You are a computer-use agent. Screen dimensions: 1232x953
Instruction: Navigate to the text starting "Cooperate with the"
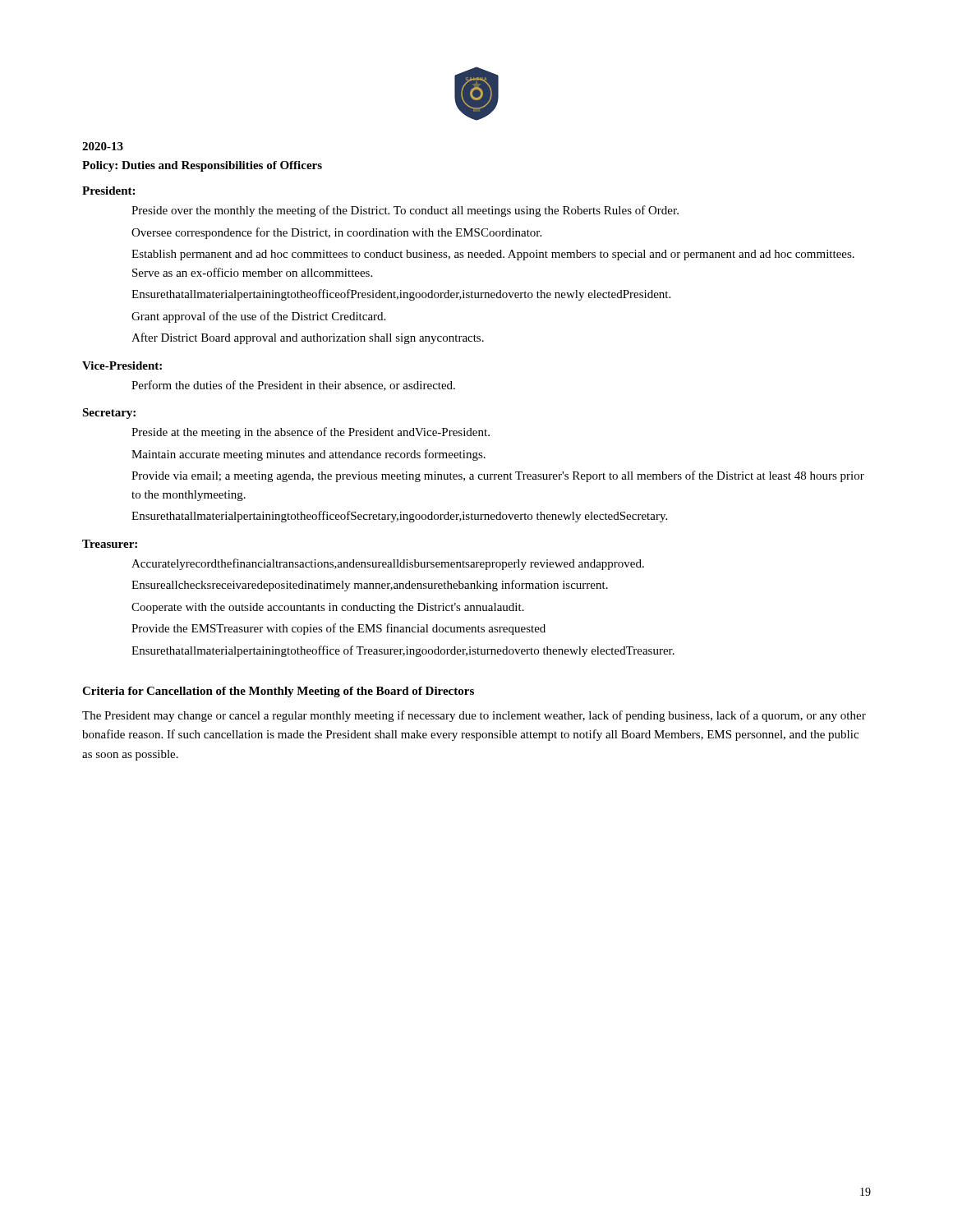point(328,607)
